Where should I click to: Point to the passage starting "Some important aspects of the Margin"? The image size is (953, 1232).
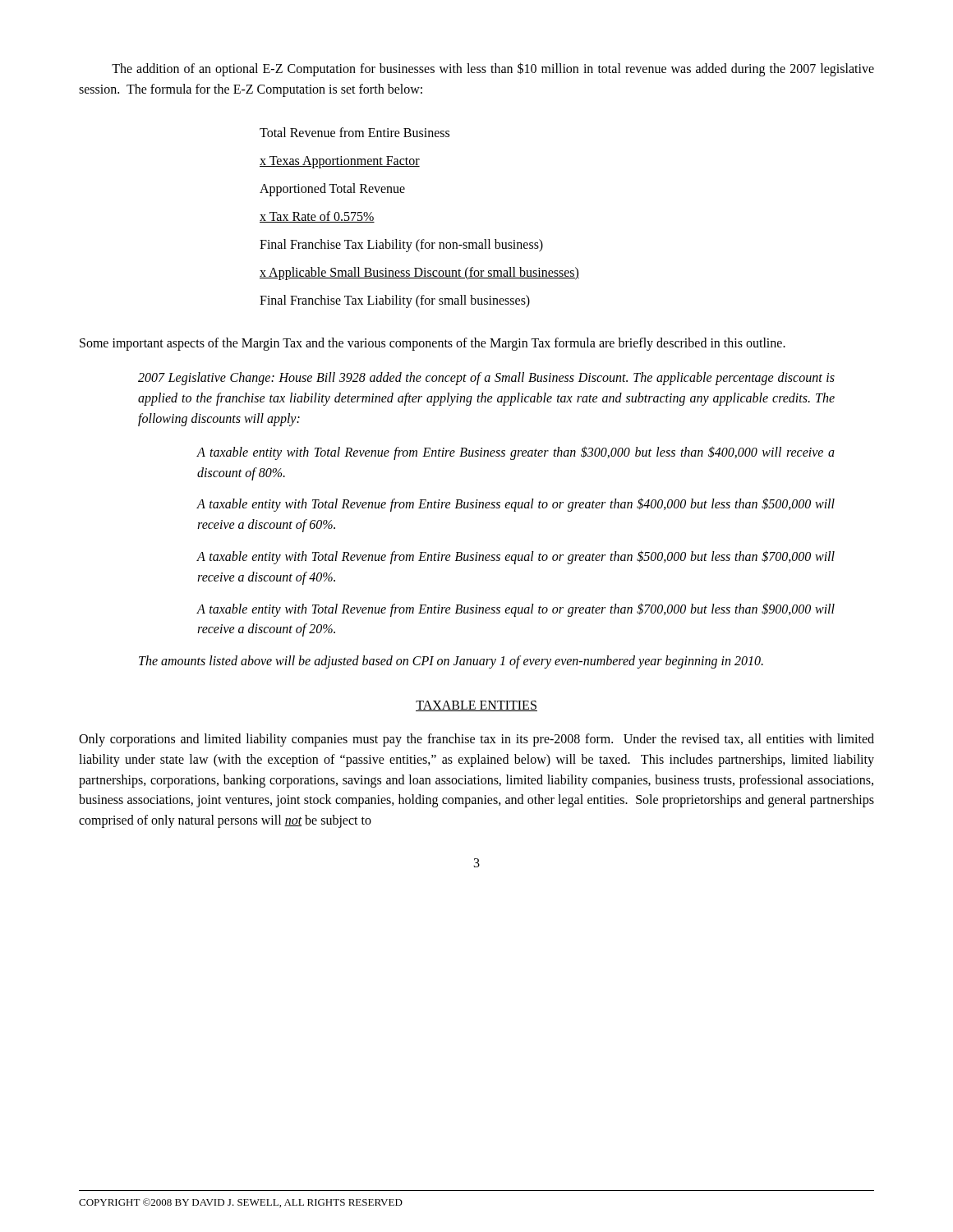[x=432, y=343]
